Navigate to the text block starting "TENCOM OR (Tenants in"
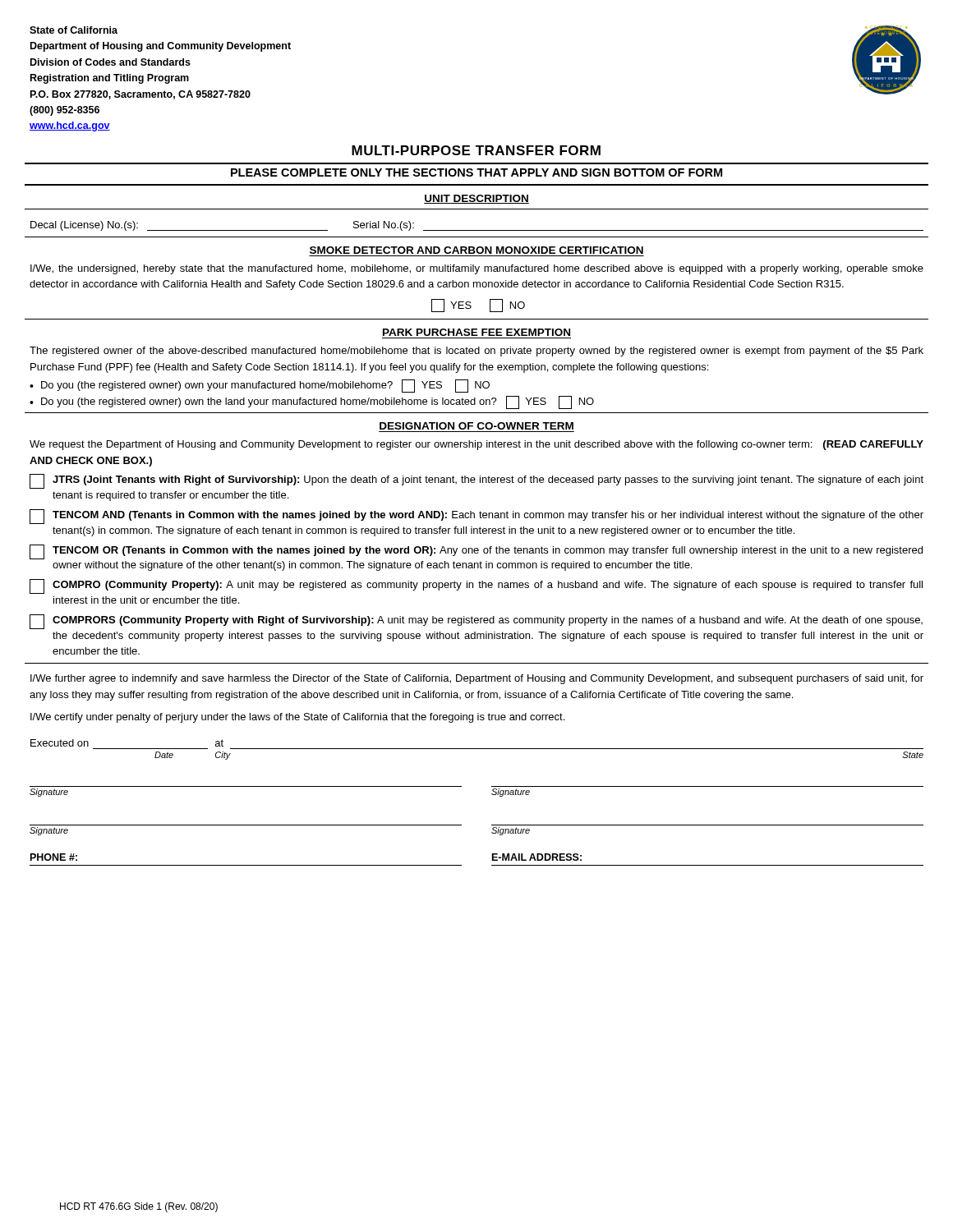The height and width of the screenshot is (1232, 953). pyautogui.click(x=476, y=558)
